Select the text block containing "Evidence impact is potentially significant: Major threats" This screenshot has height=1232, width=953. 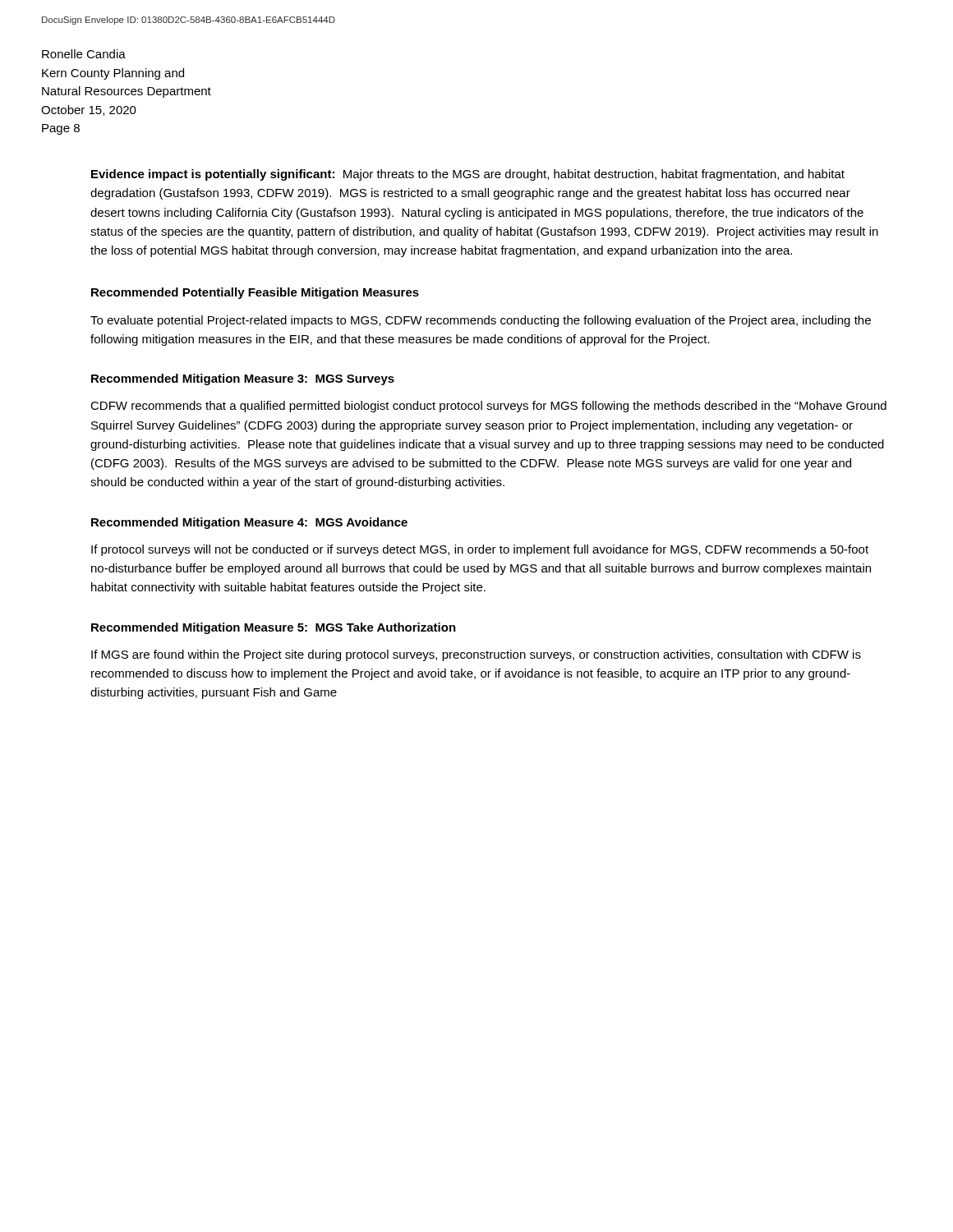tap(484, 212)
